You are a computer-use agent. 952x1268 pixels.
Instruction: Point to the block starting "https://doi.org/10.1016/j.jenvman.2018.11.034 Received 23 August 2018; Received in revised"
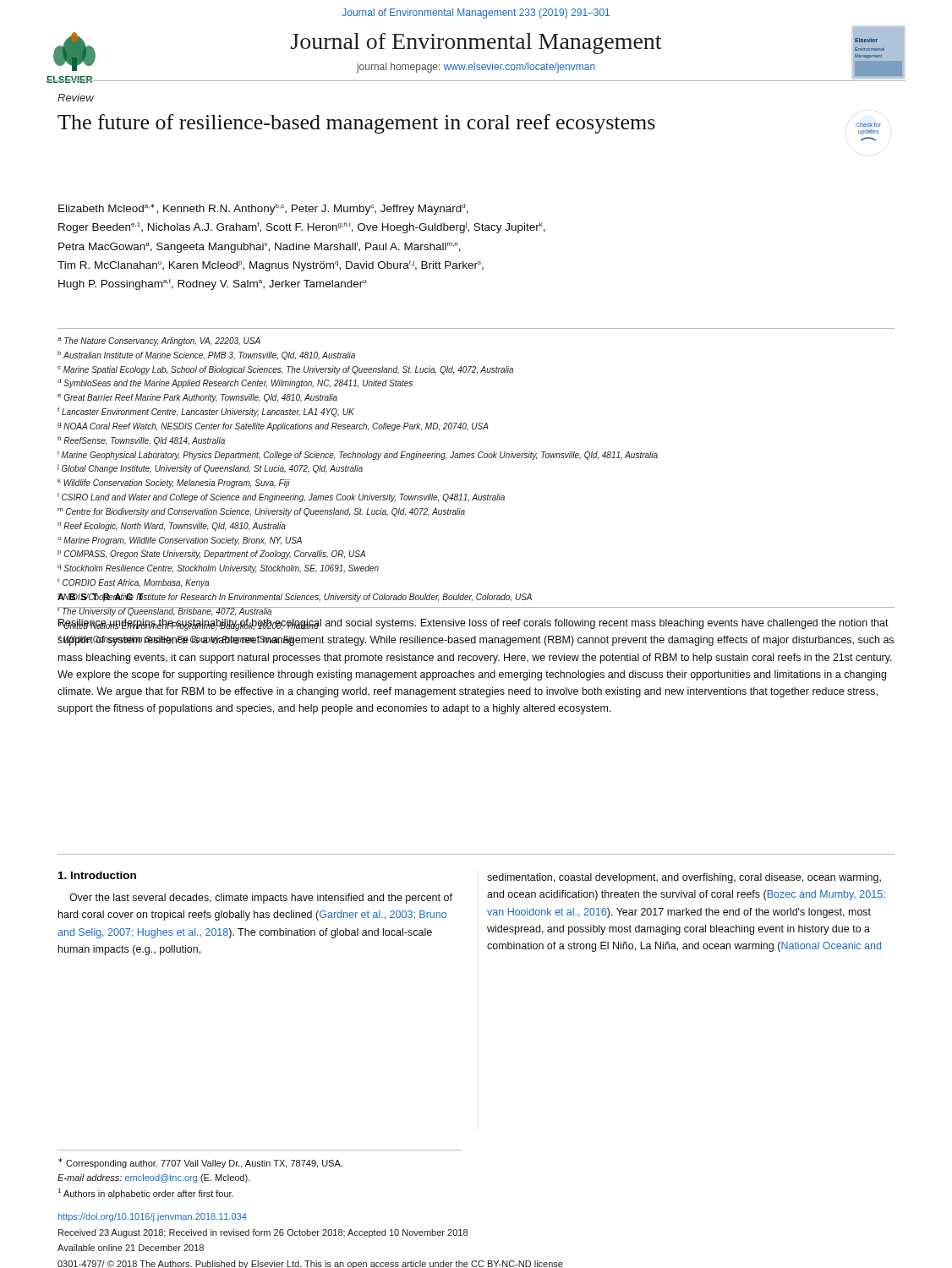tap(310, 1240)
